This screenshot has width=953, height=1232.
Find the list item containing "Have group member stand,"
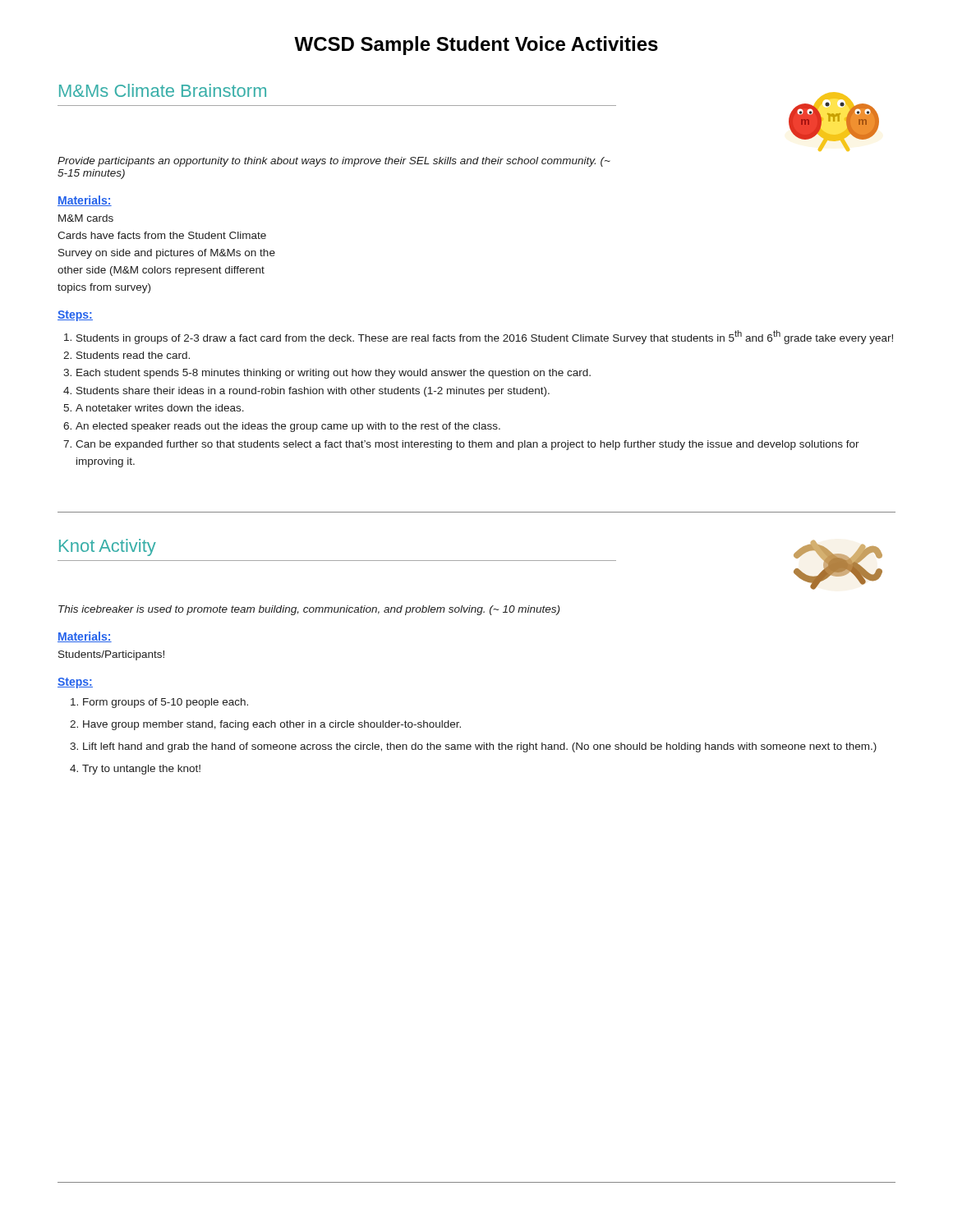272,724
